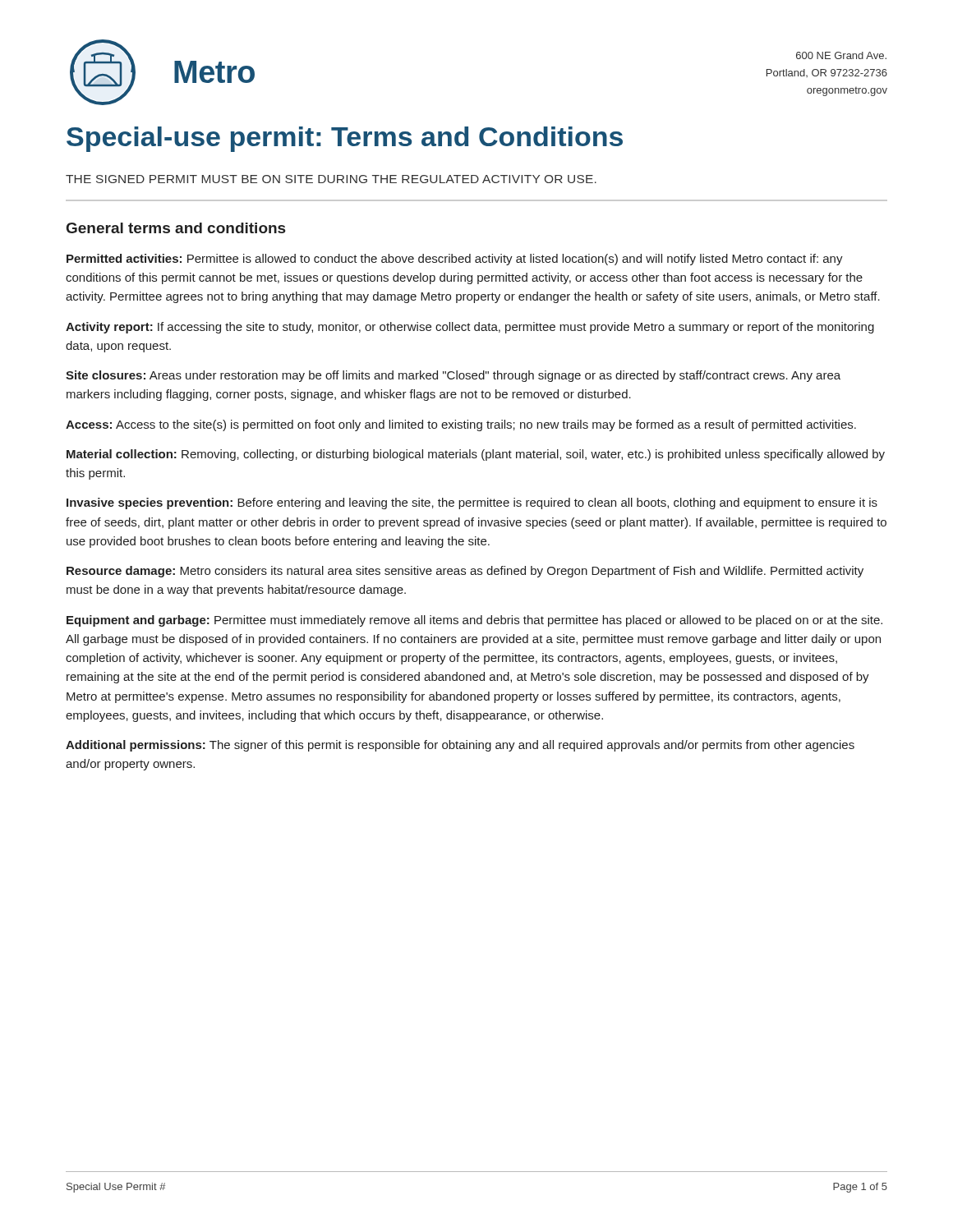Navigate to the region starting "Invasive species prevention: Before entering and leaving"

point(476,522)
